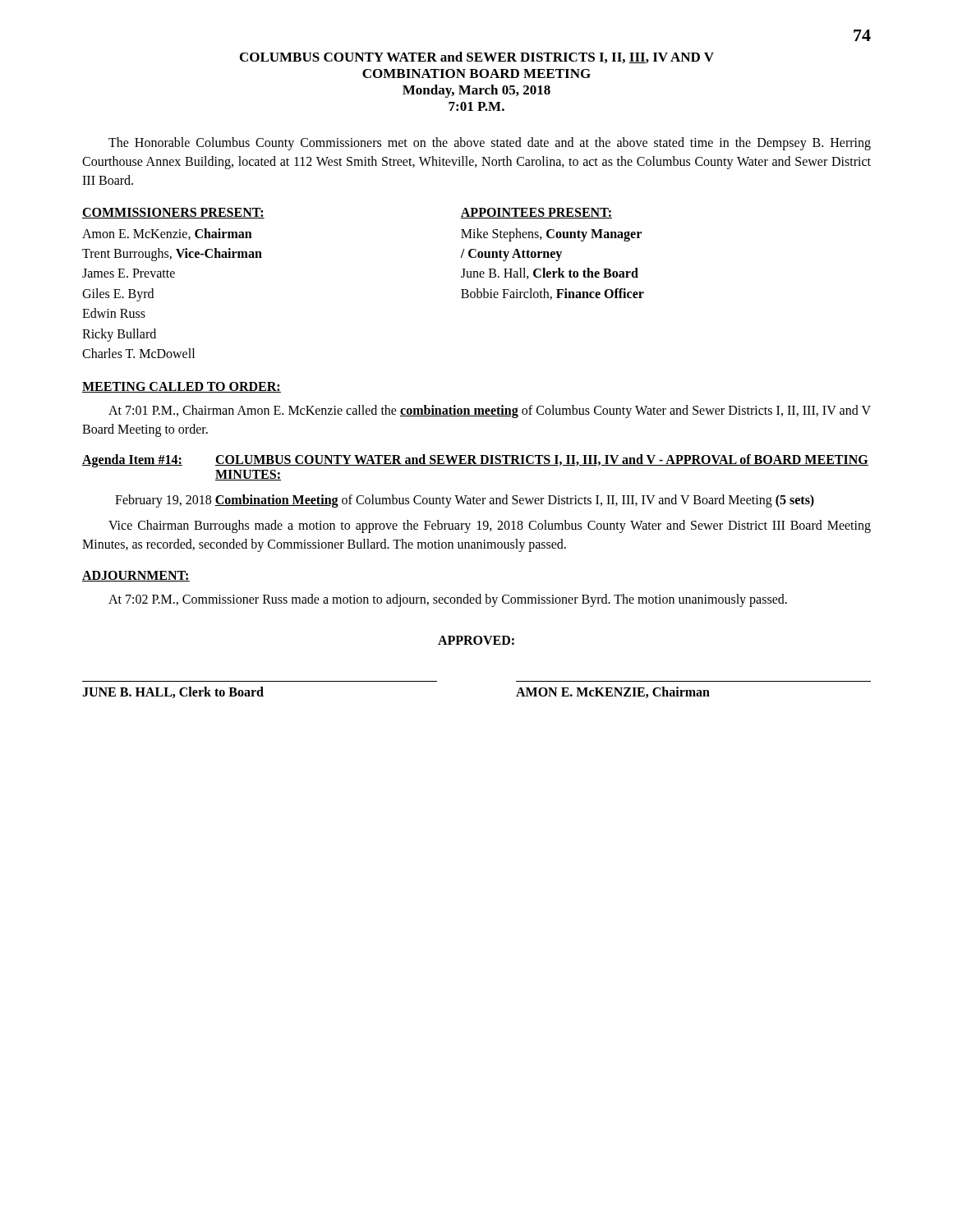The image size is (953, 1232).
Task: Select the element starting "At 7:02 P.M., Commissioner Russ made"
Action: [448, 599]
